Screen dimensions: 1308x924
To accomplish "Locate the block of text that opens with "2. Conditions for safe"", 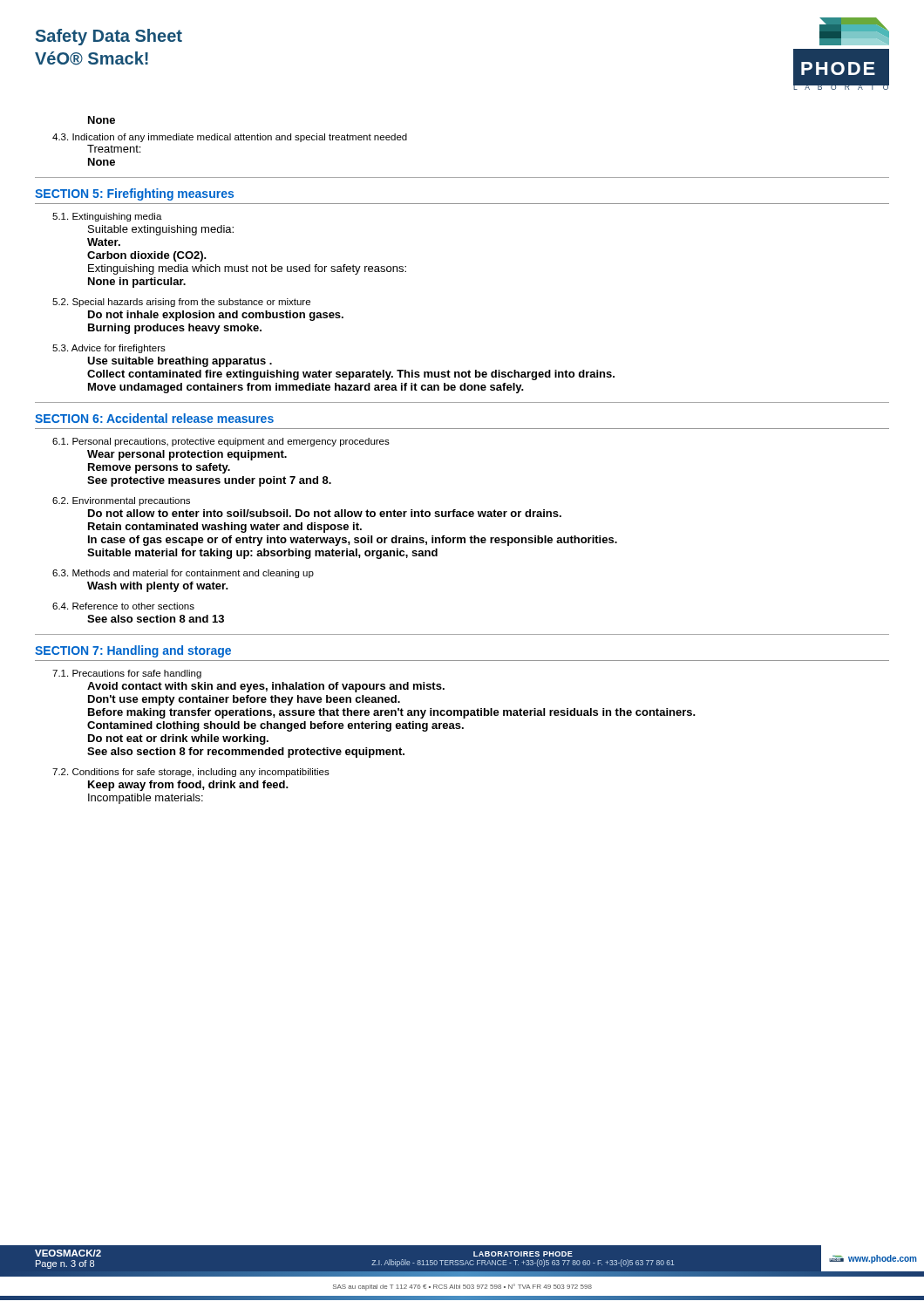I will click(191, 773).
